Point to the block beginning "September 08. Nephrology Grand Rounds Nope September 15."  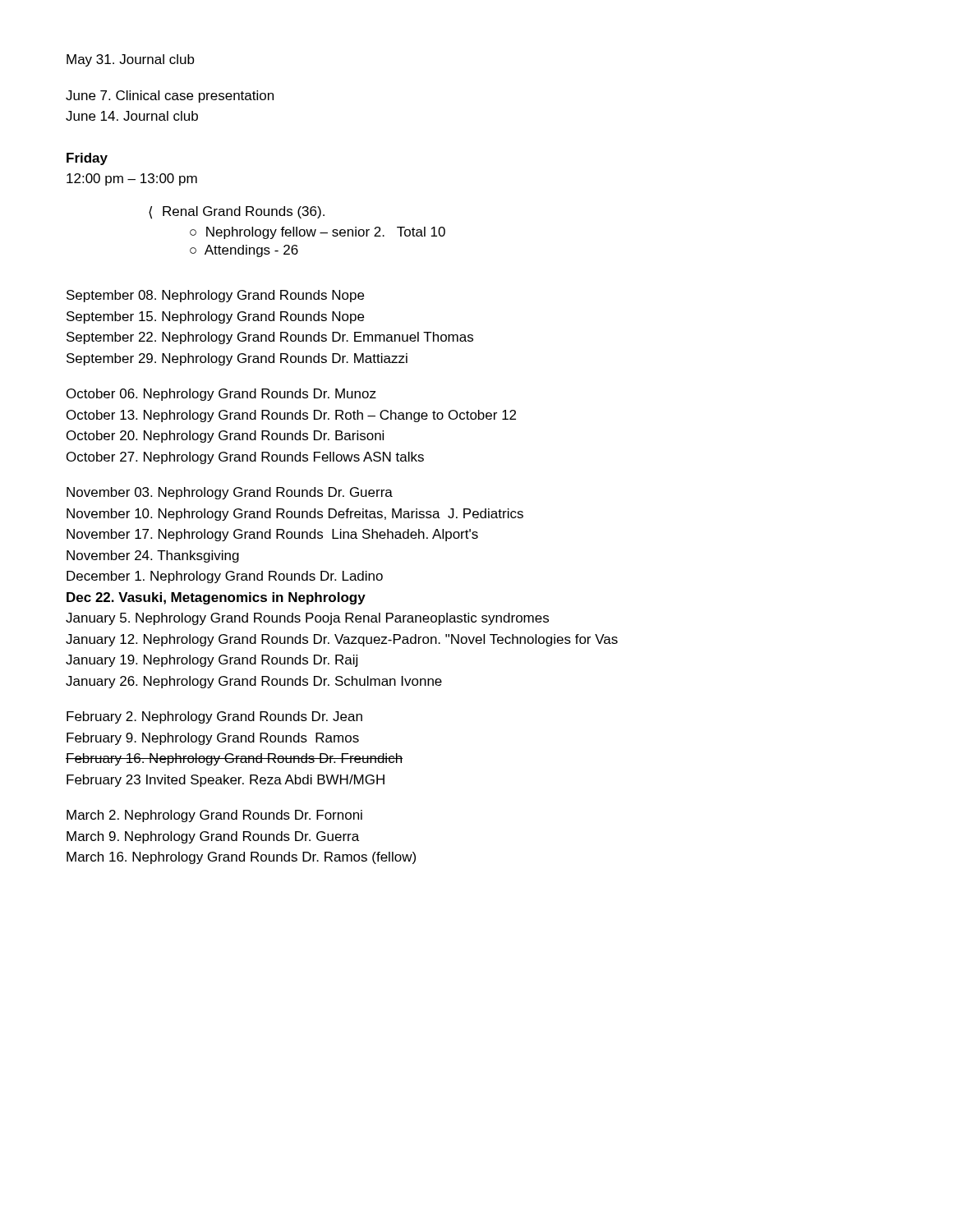coord(270,327)
